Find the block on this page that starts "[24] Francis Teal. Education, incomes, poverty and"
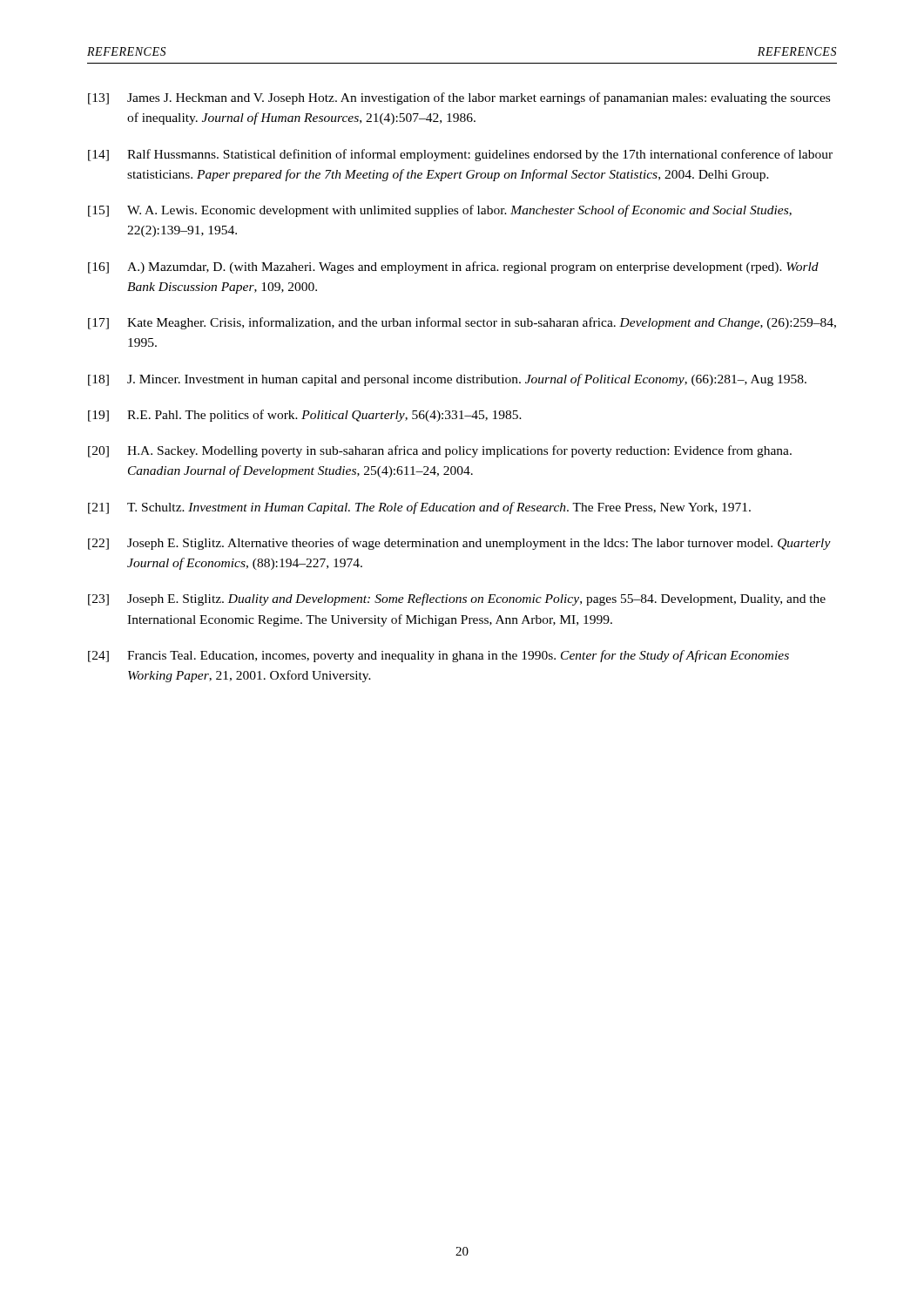The image size is (924, 1307). [462, 665]
